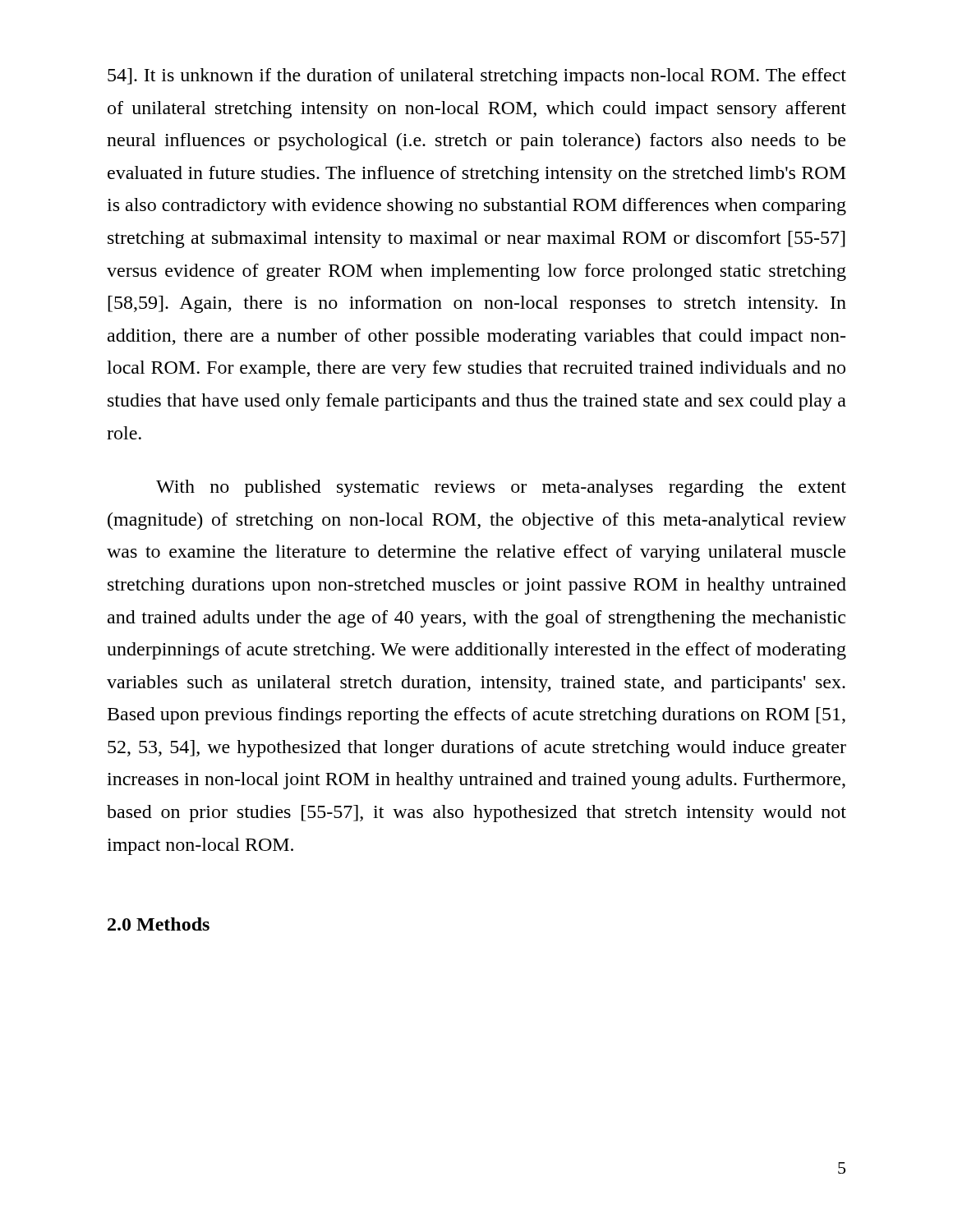Point to the passage starting "2.0 Methods"
Image resolution: width=953 pixels, height=1232 pixels.
(158, 924)
